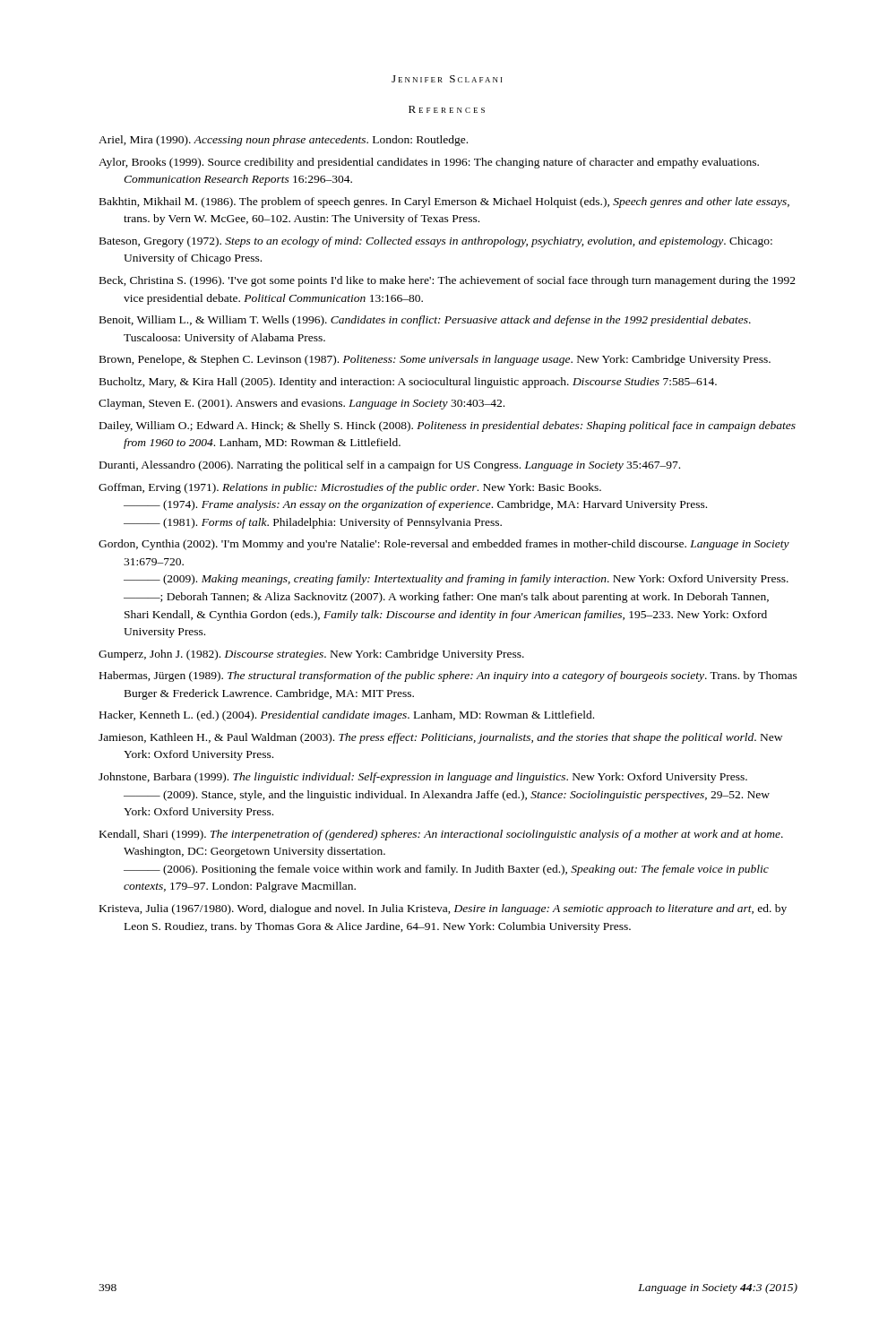Click the passage that begins "Kendall, Shari (1999). The"
The width and height of the screenshot is (896, 1344).
tap(441, 860)
